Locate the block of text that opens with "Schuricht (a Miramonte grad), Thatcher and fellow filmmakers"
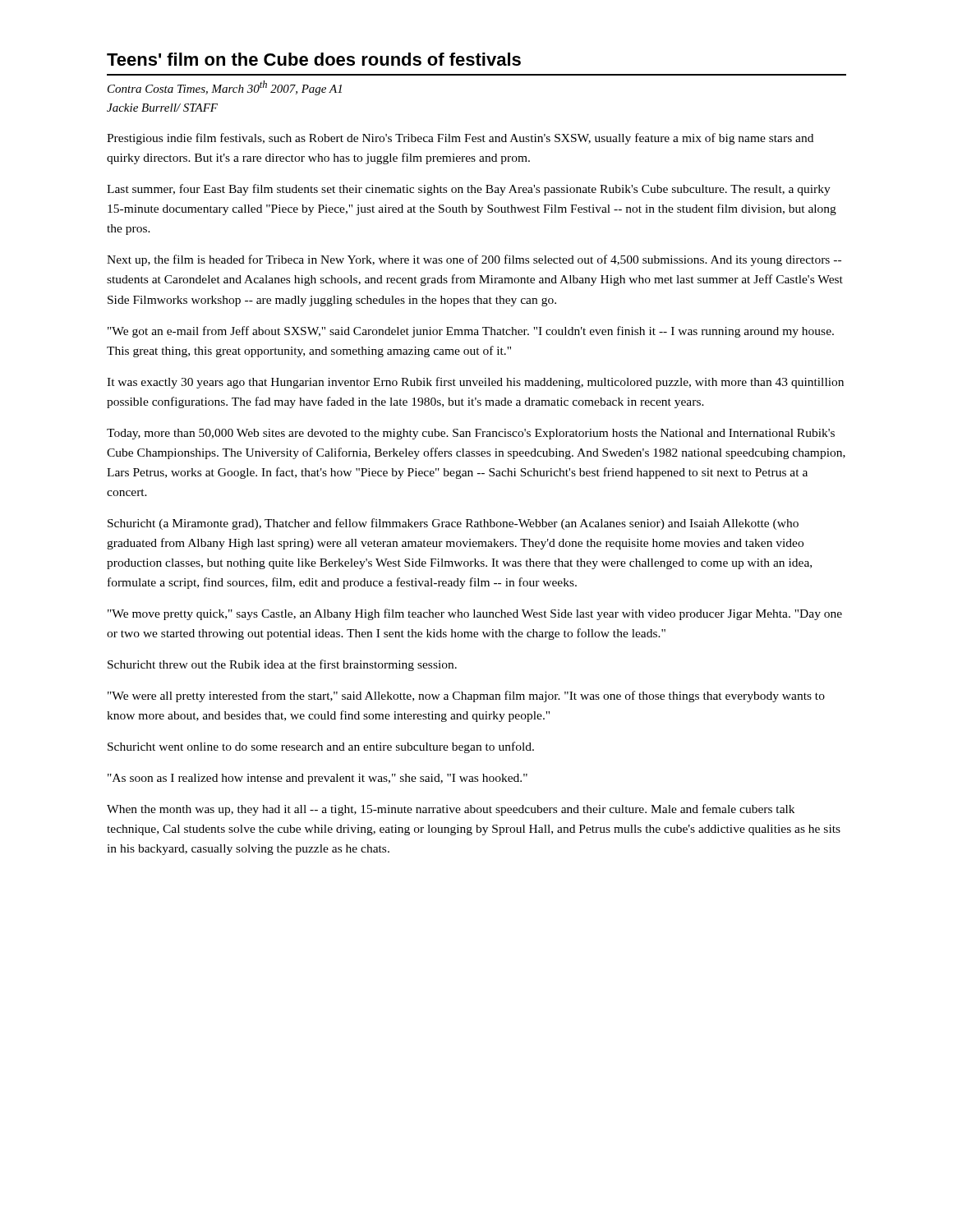 [x=476, y=552]
